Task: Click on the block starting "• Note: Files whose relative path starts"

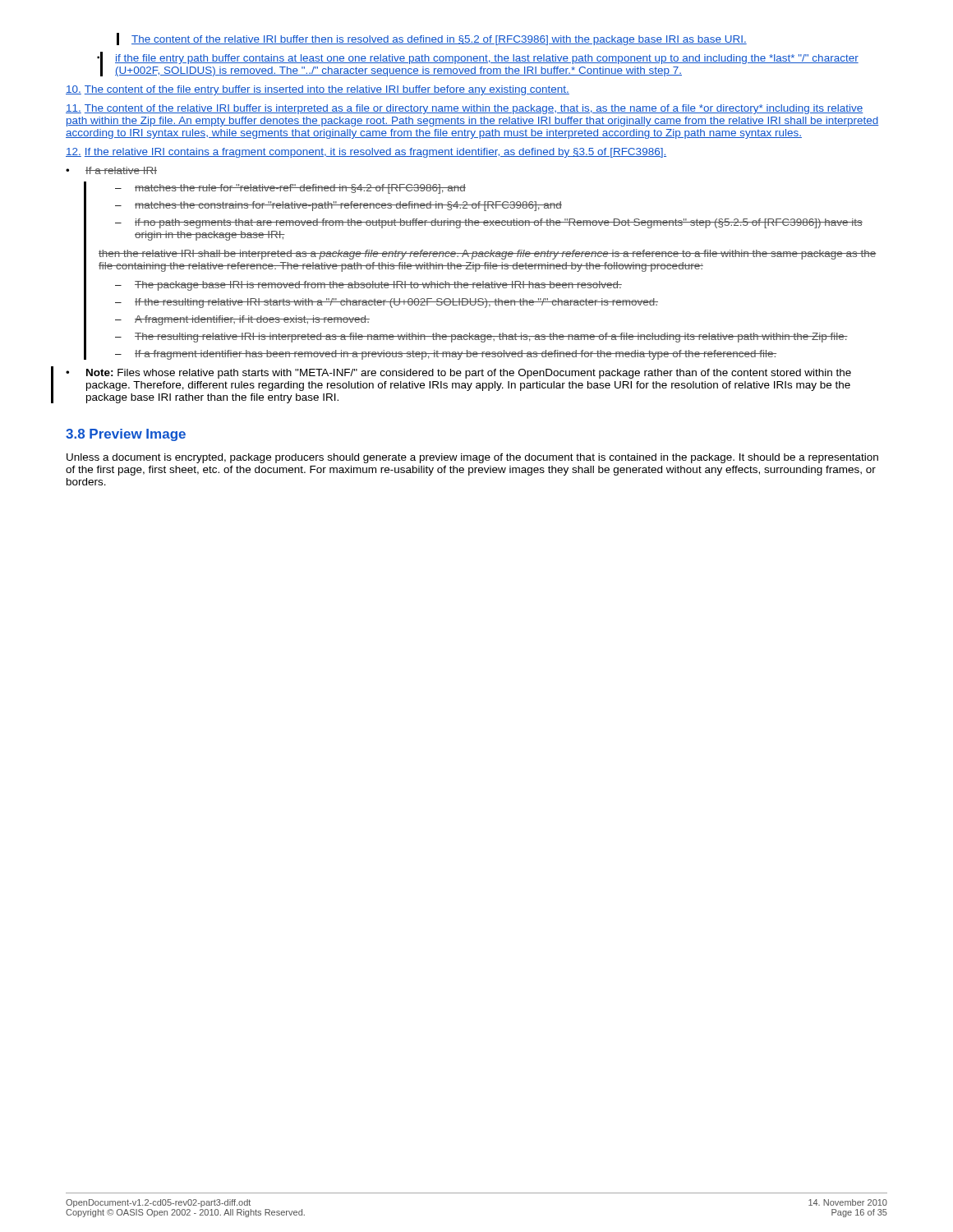Action: tap(476, 385)
